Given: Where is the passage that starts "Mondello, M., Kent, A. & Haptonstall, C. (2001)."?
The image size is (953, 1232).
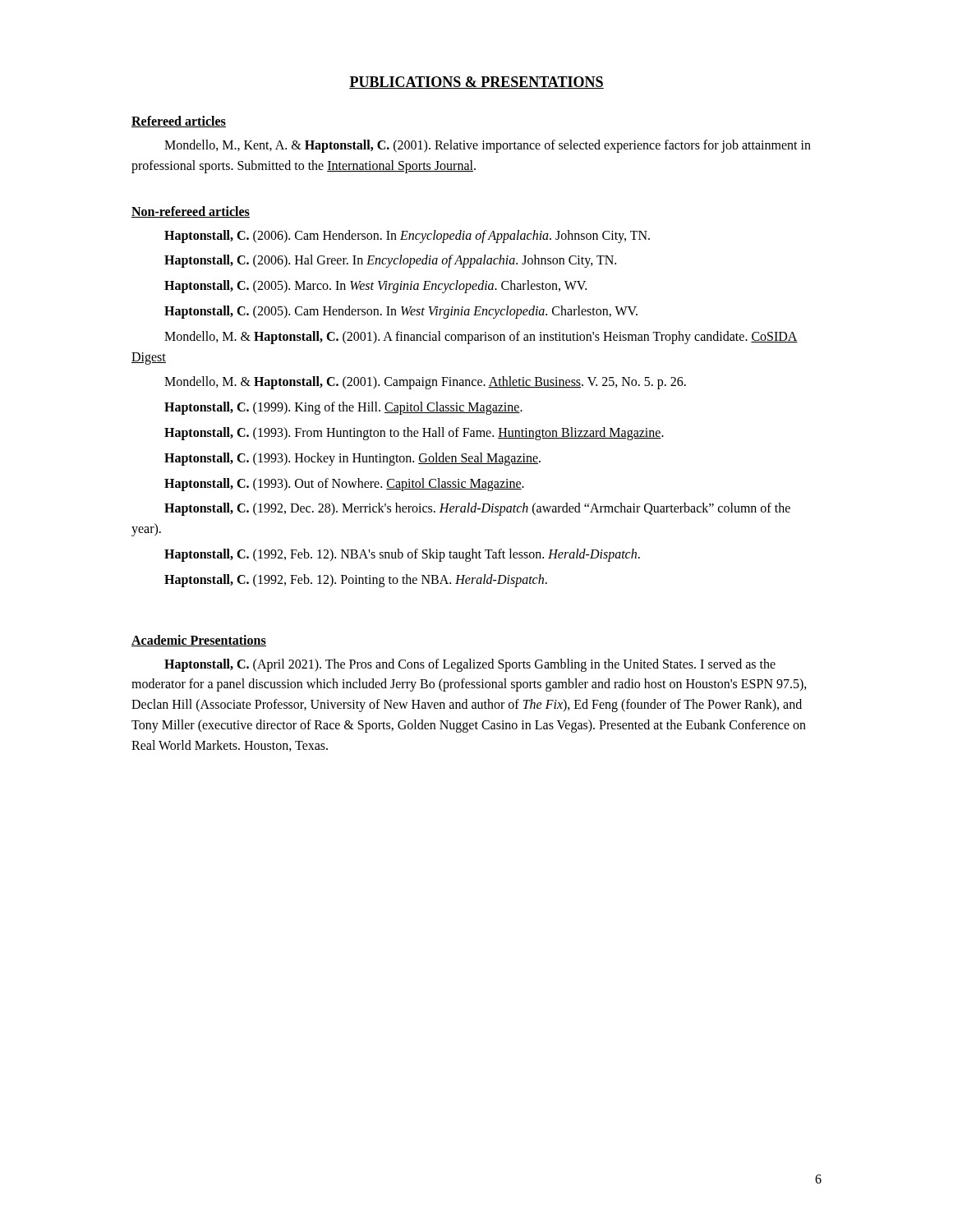Looking at the screenshot, I should (x=471, y=155).
